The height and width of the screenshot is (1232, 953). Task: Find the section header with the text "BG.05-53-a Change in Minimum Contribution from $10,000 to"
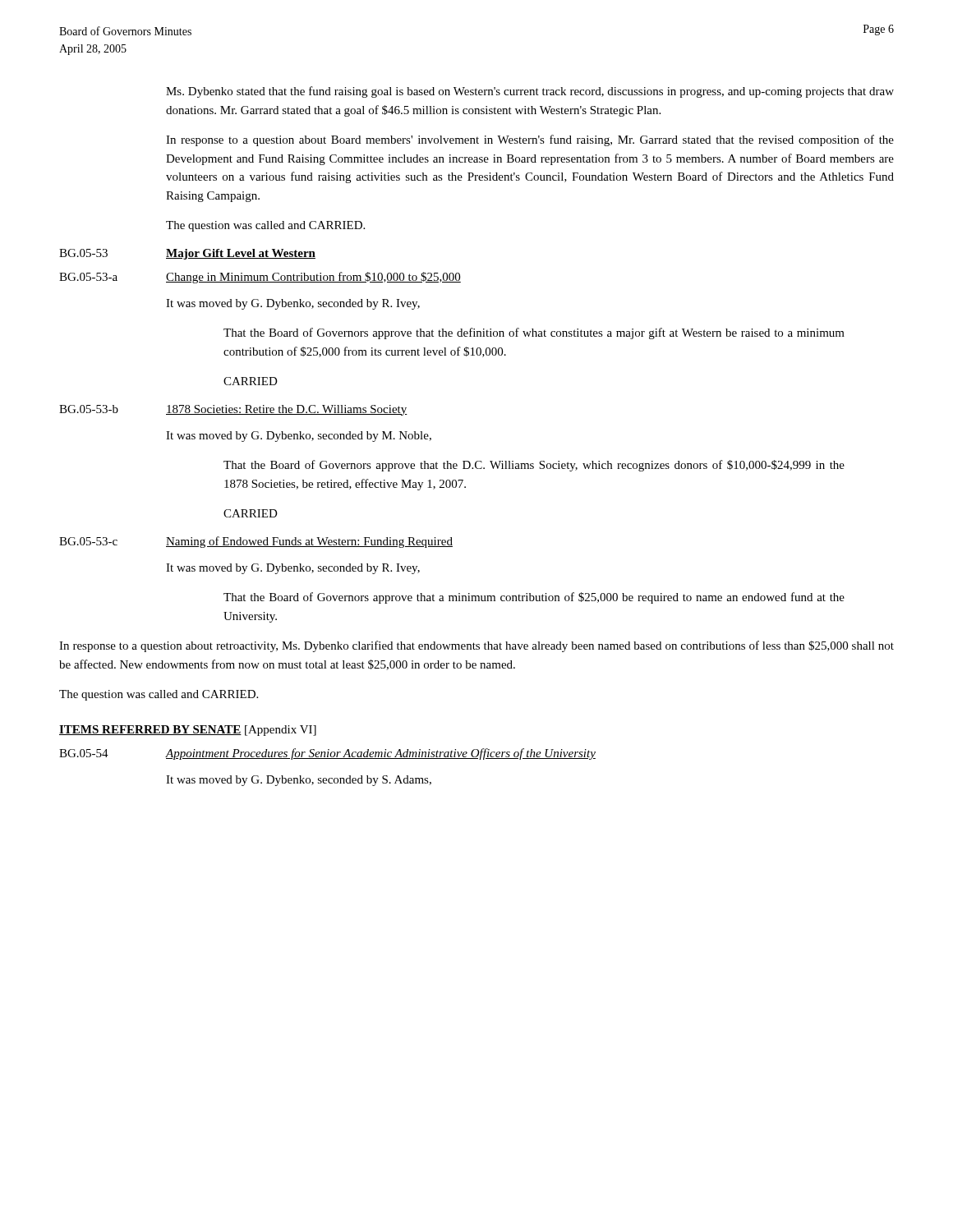pos(260,277)
